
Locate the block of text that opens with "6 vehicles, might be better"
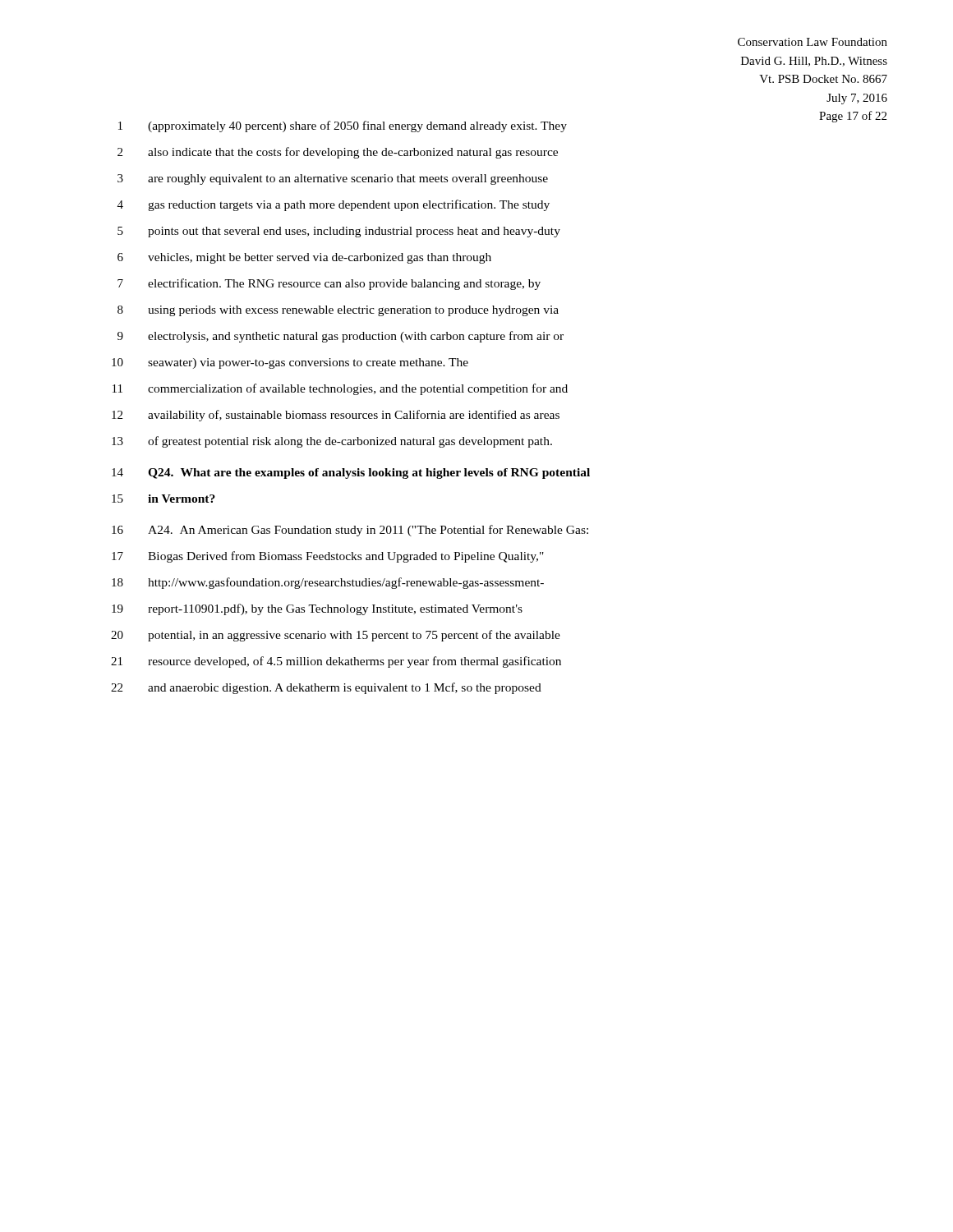tap(485, 257)
